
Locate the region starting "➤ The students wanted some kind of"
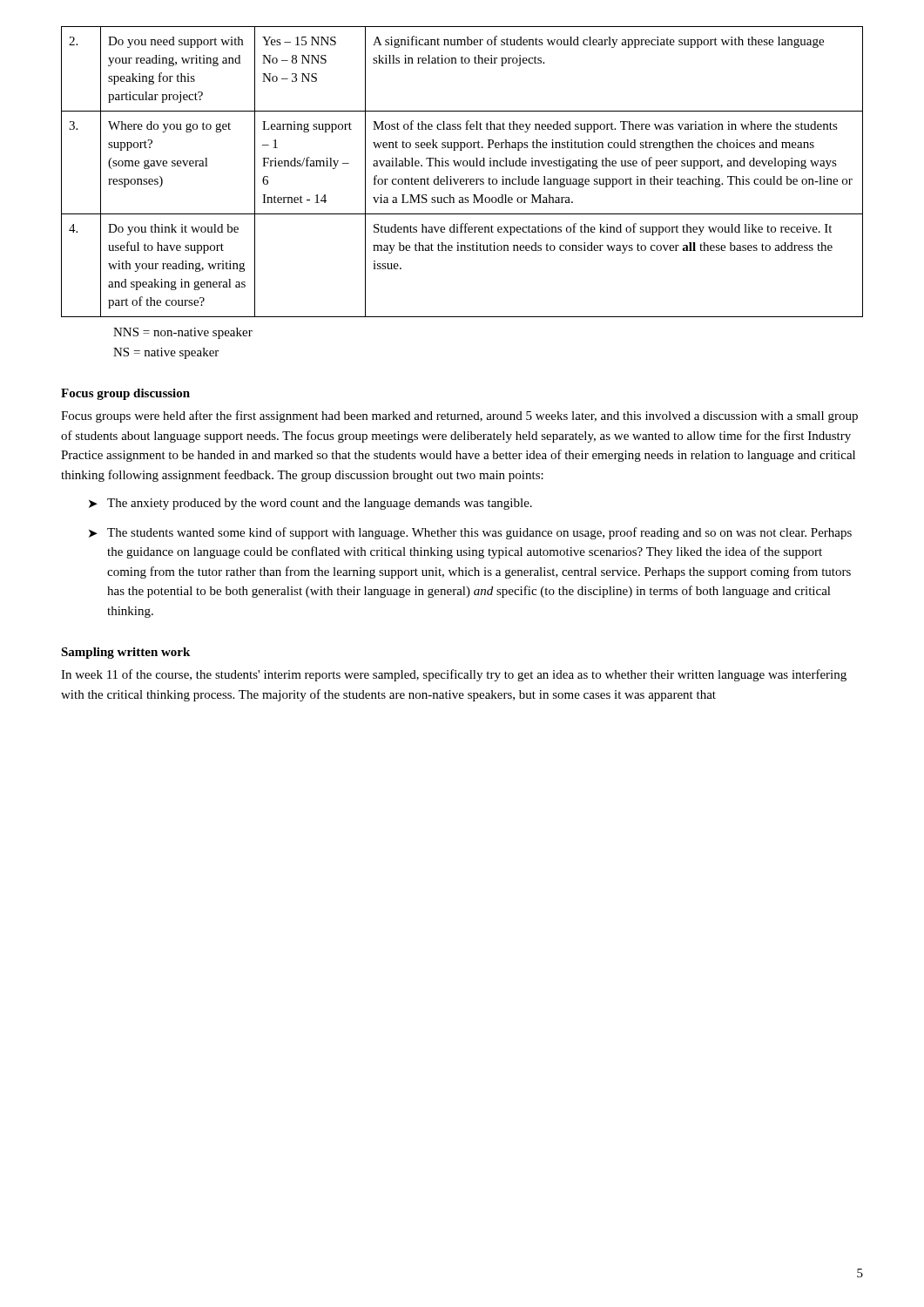(x=475, y=571)
